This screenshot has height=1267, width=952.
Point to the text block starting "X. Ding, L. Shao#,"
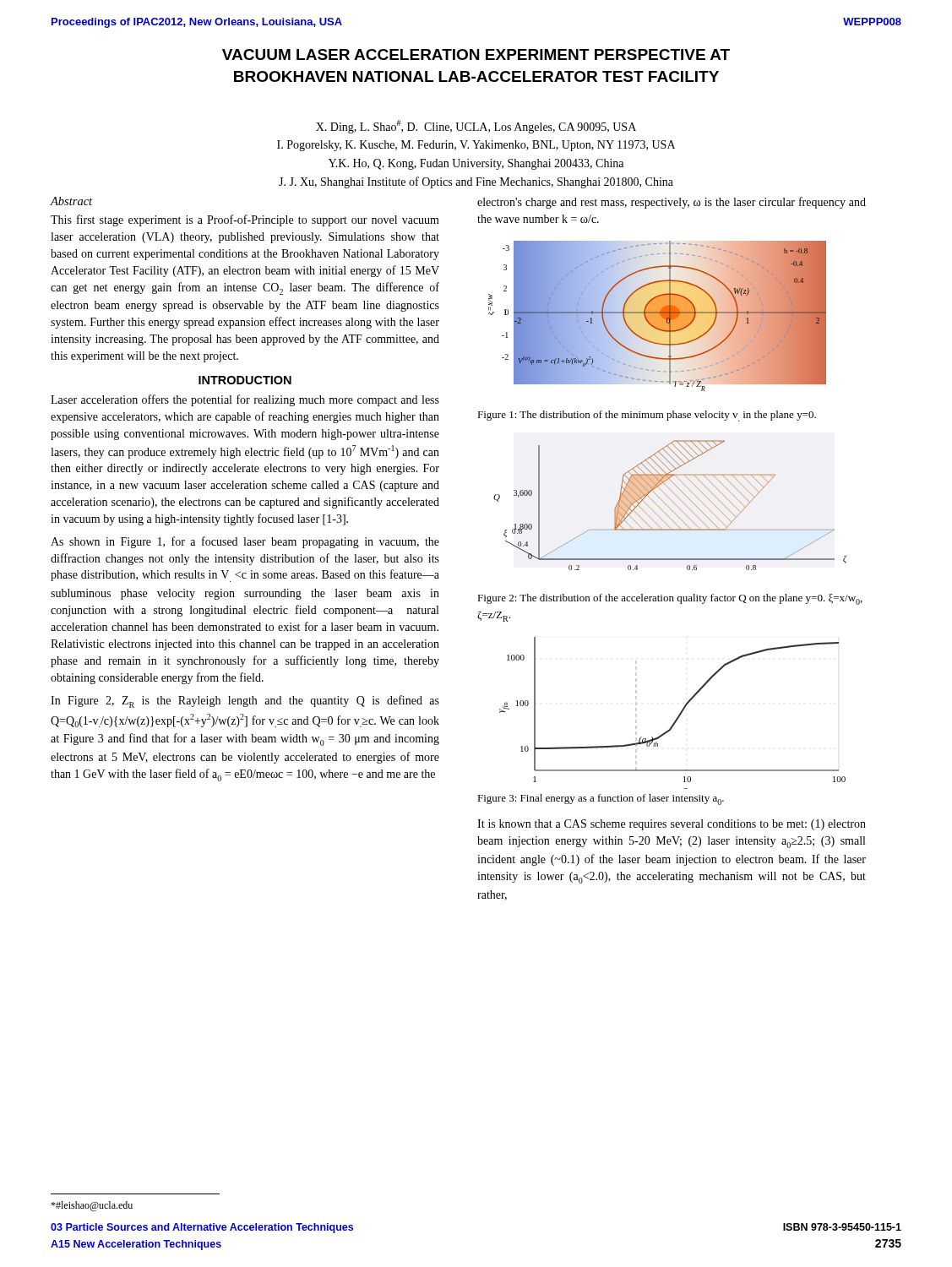click(x=476, y=153)
